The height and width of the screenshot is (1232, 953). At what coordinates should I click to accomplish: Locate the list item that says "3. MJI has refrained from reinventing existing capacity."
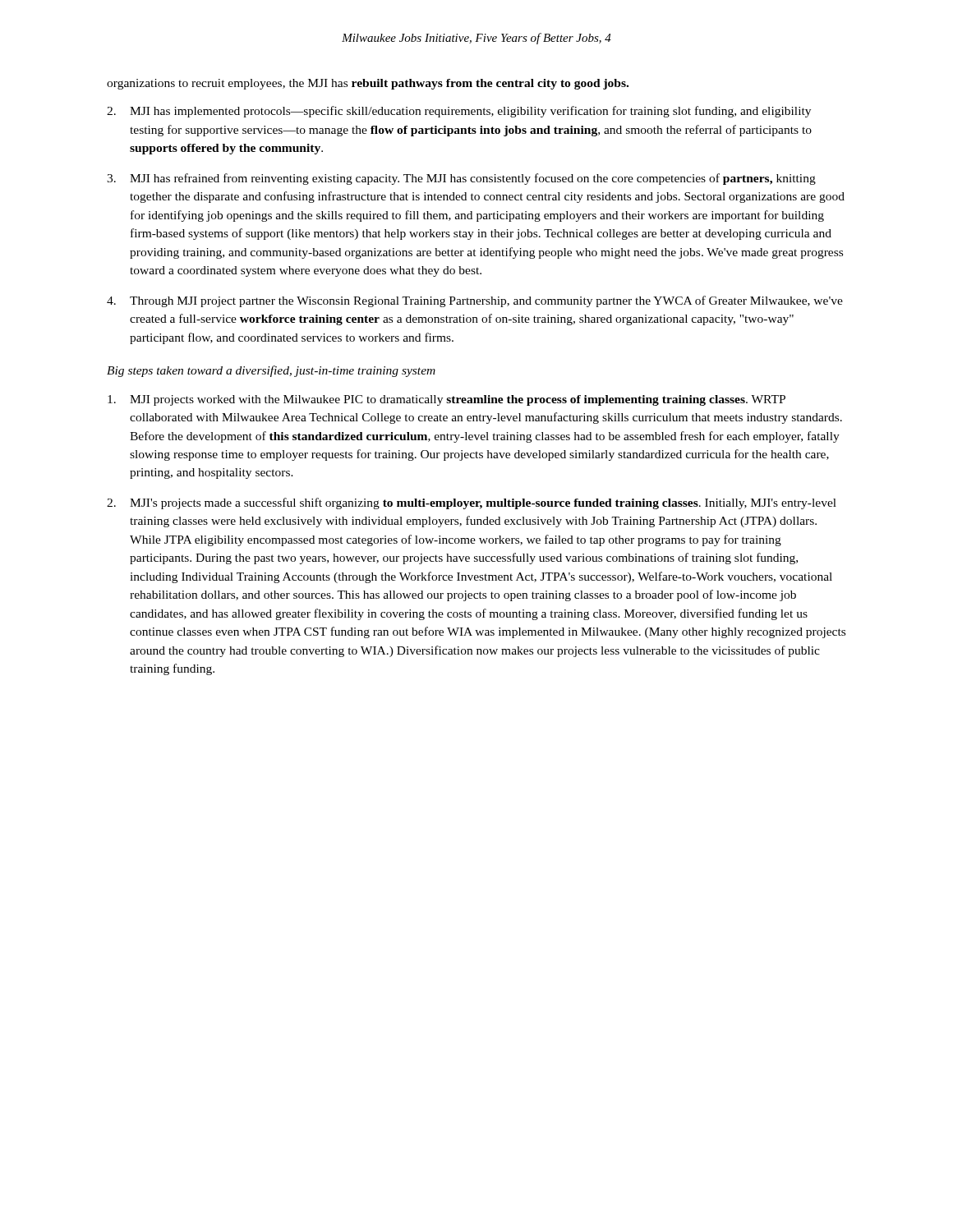point(476,224)
